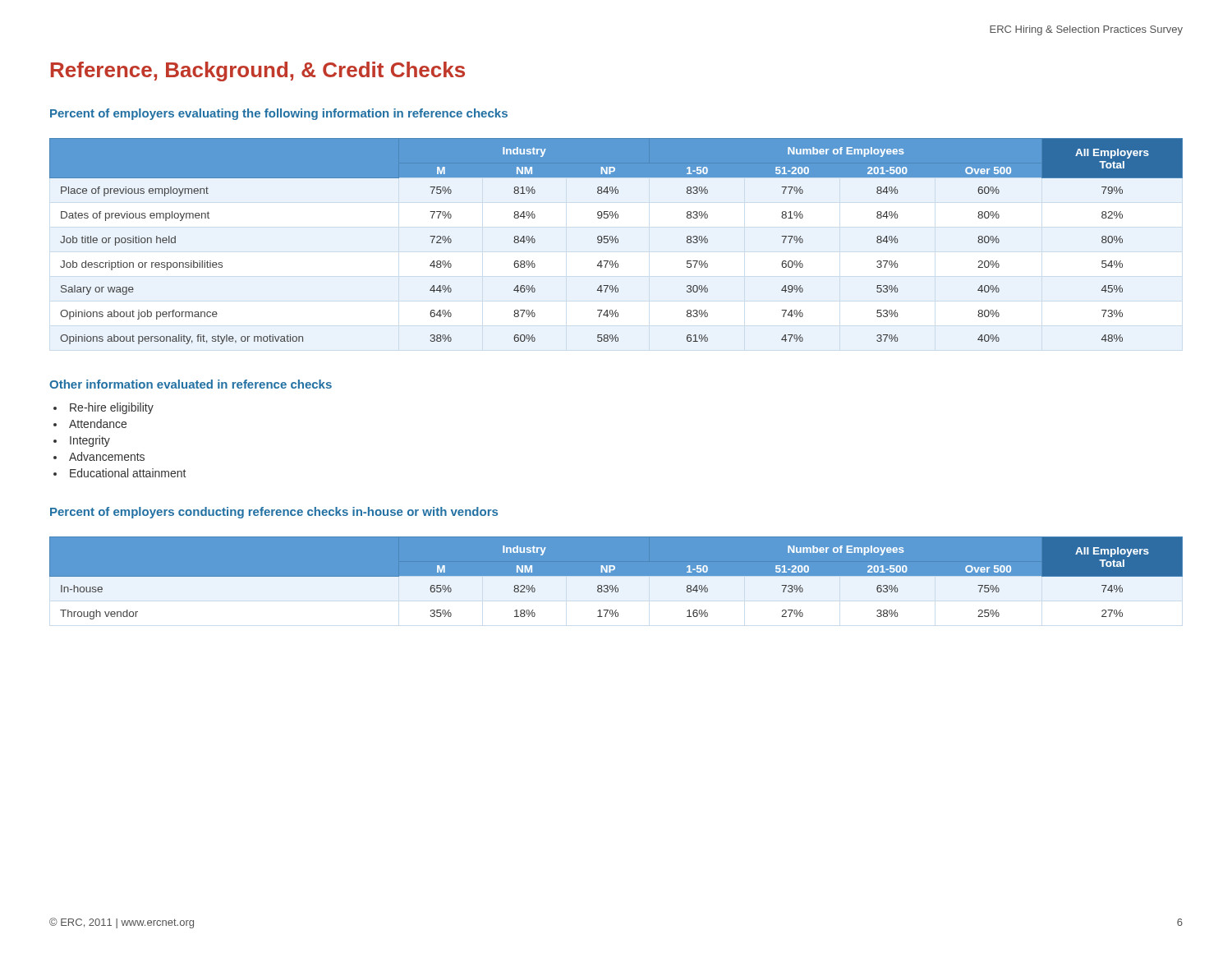Navigate to the text block starting "Educational attainment"
This screenshot has width=1232, height=953.
128,473
